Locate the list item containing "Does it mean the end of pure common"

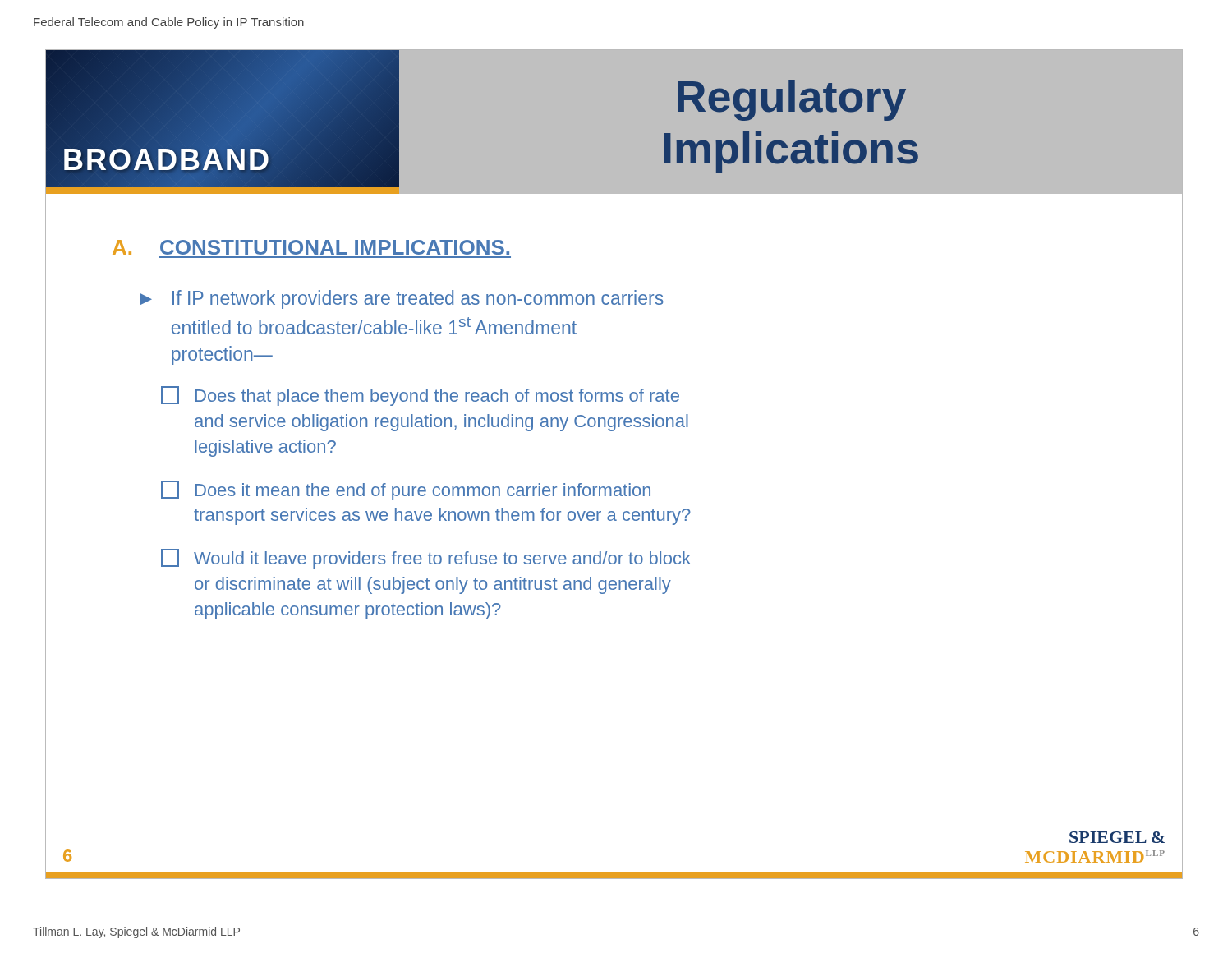point(426,503)
